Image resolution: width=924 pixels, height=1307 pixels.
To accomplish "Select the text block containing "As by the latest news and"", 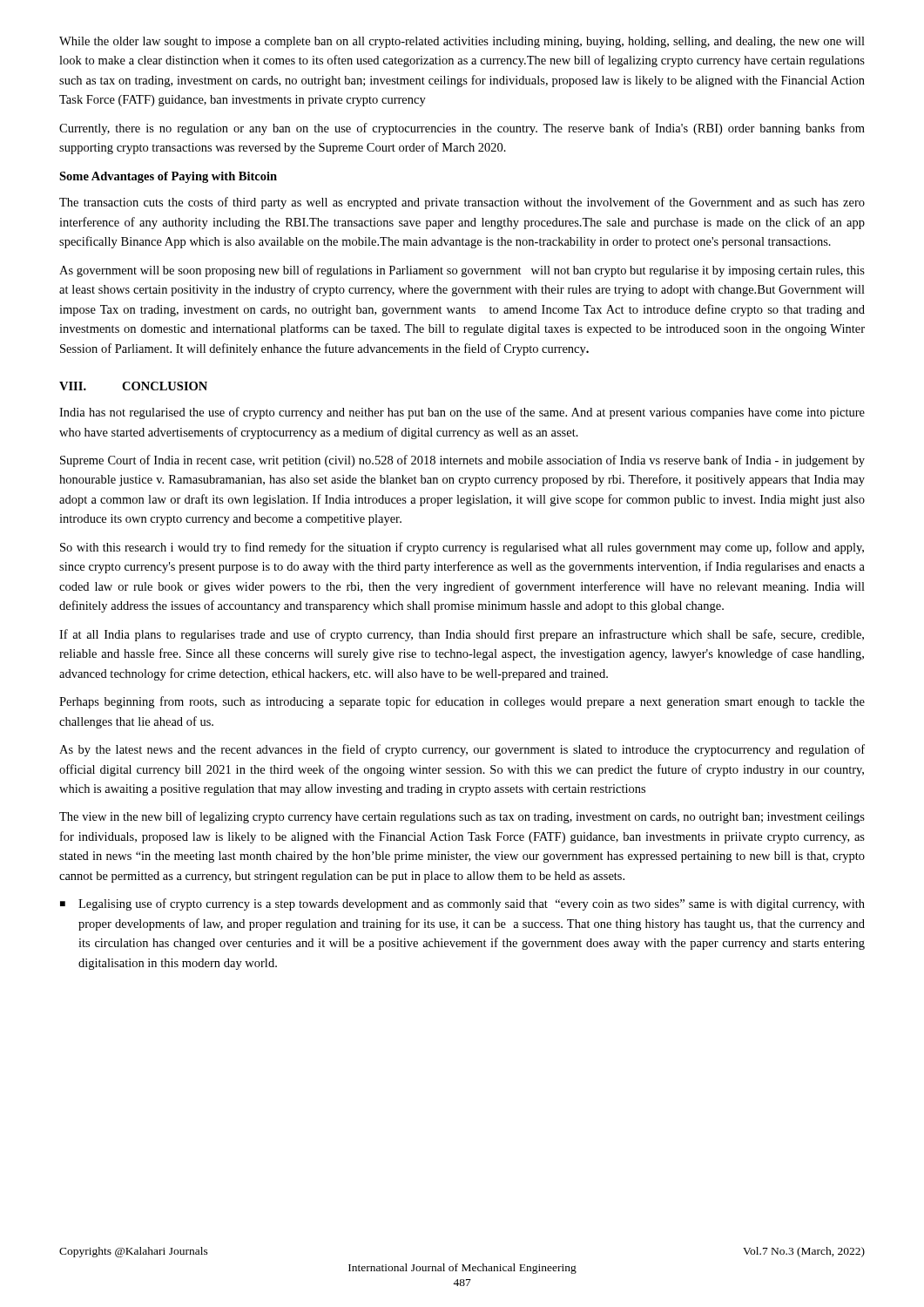I will pyautogui.click(x=462, y=769).
